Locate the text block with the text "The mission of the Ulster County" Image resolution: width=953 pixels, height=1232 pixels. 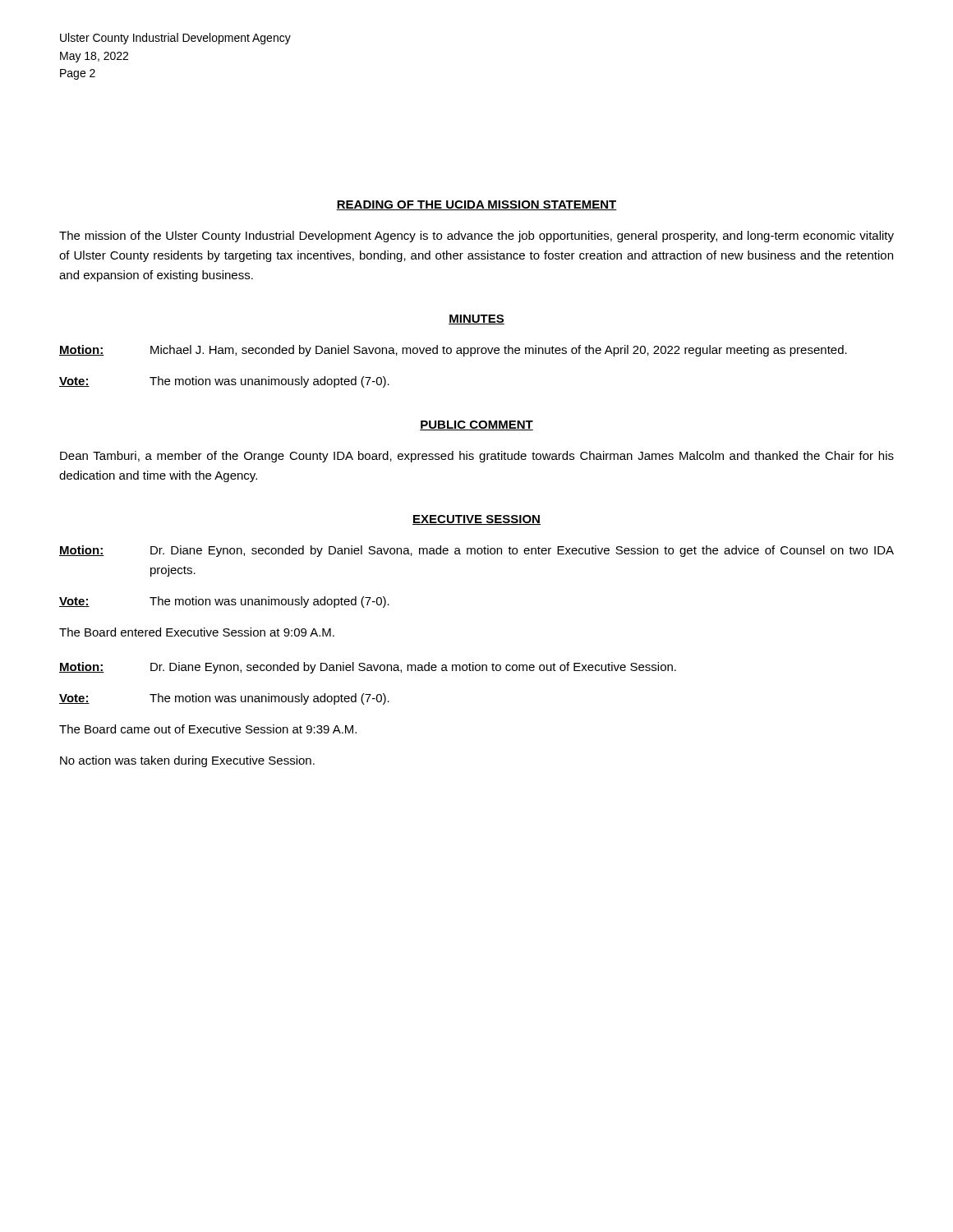coord(476,255)
